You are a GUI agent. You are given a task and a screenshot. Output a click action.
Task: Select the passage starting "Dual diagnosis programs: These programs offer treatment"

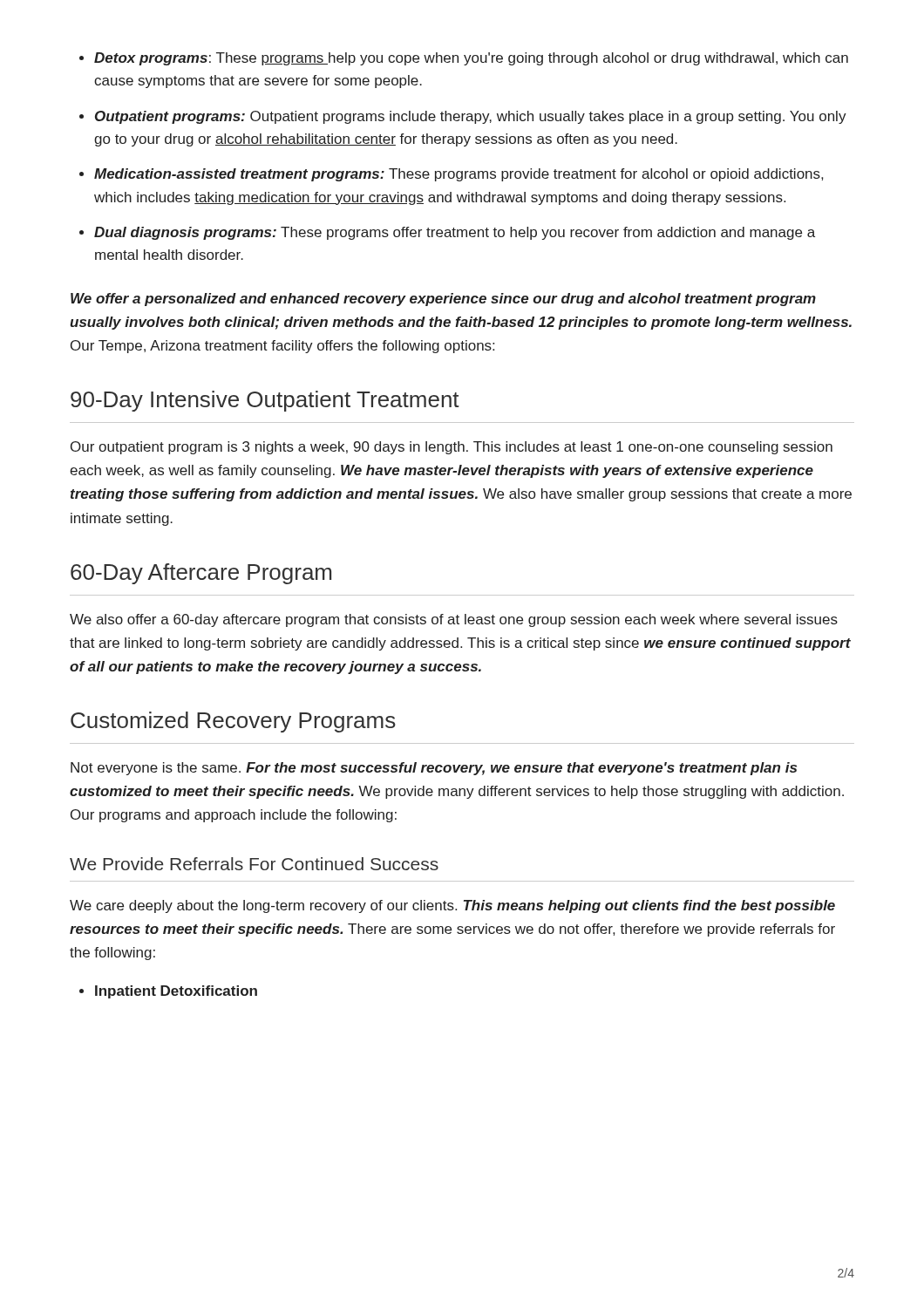(x=455, y=244)
